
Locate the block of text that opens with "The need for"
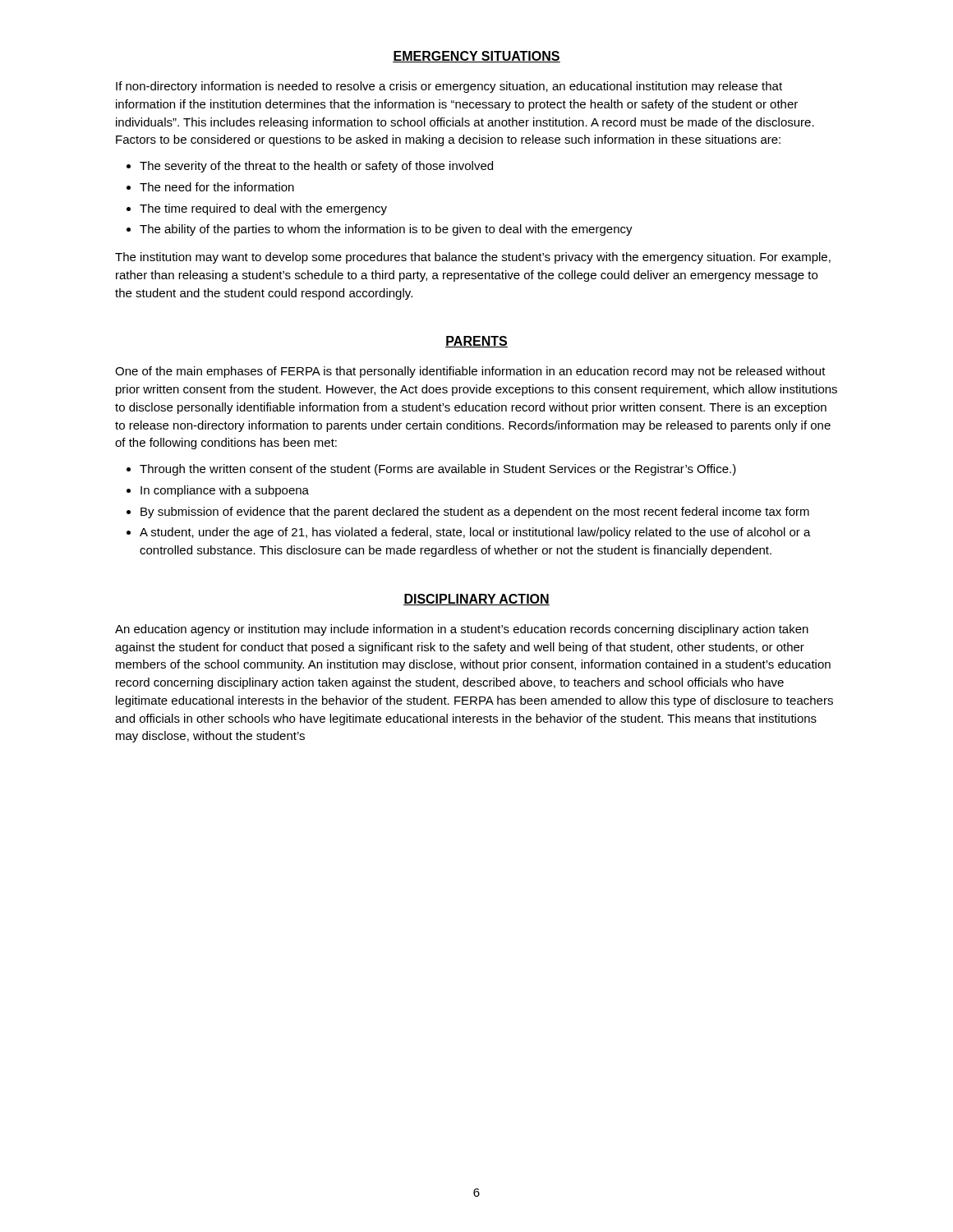(217, 187)
